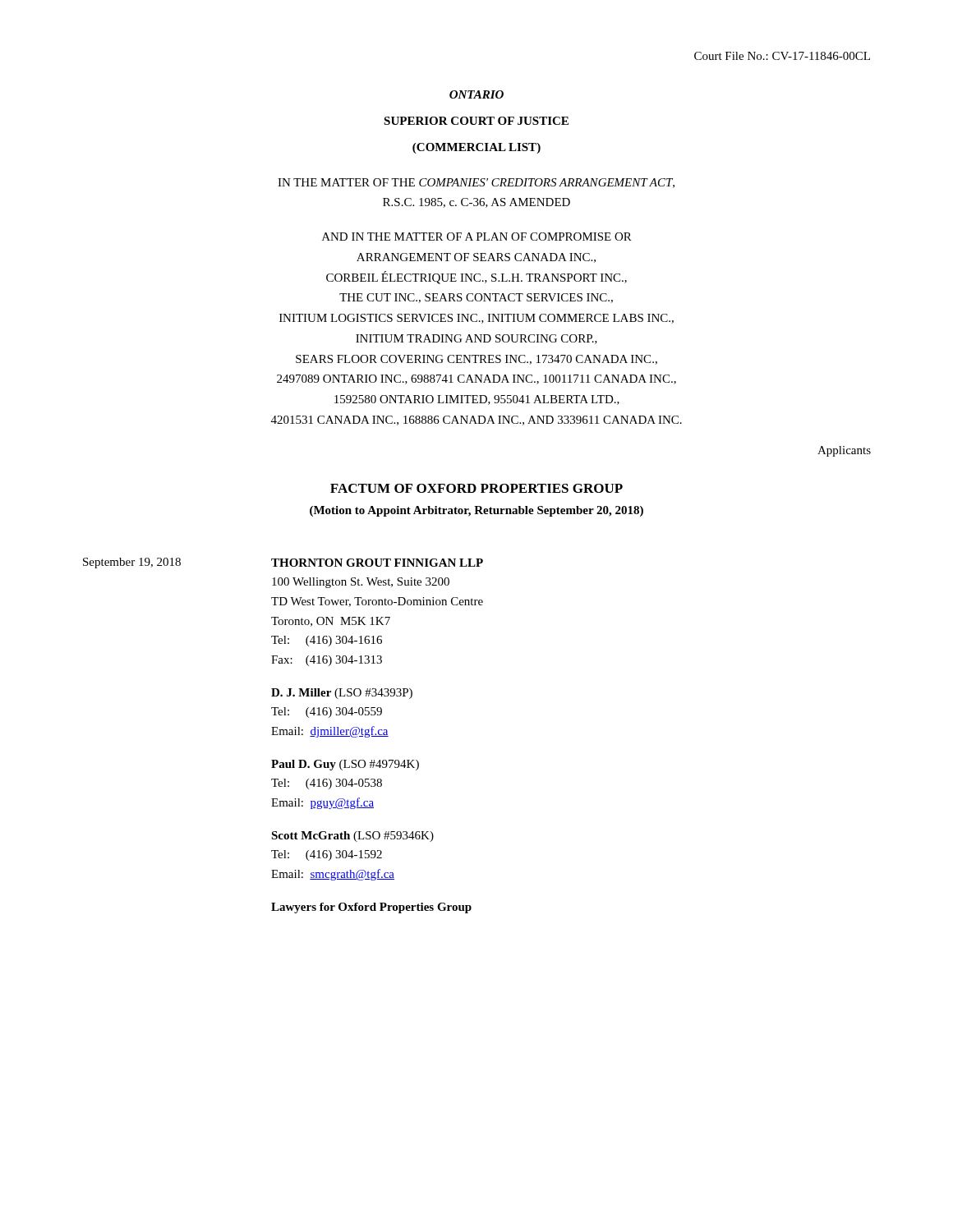Locate the block of text that opens with "Paul D. Guy"
Screen dimensions: 1232x953
(x=345, y=783)
